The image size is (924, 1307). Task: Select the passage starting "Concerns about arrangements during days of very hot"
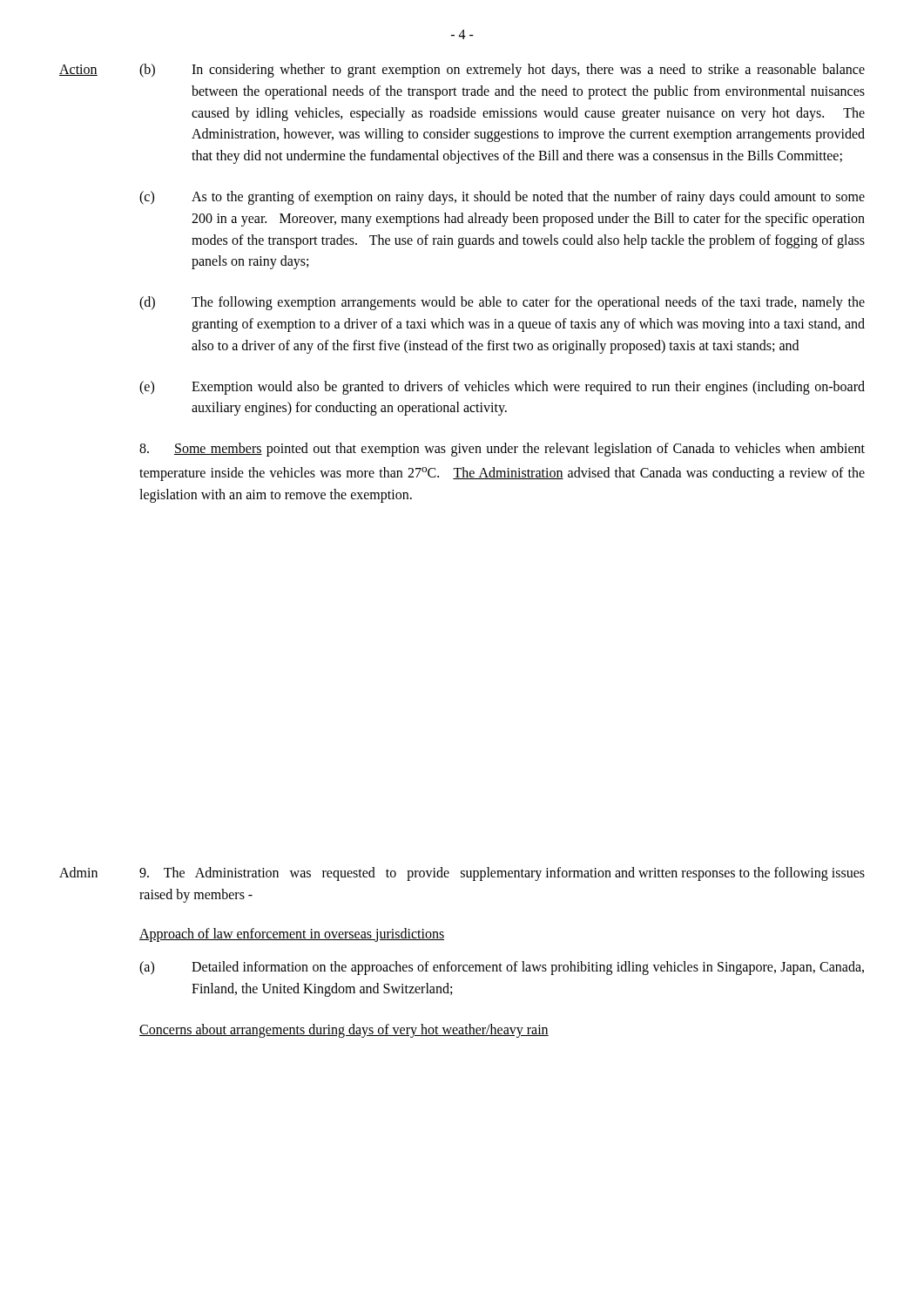344,1029
